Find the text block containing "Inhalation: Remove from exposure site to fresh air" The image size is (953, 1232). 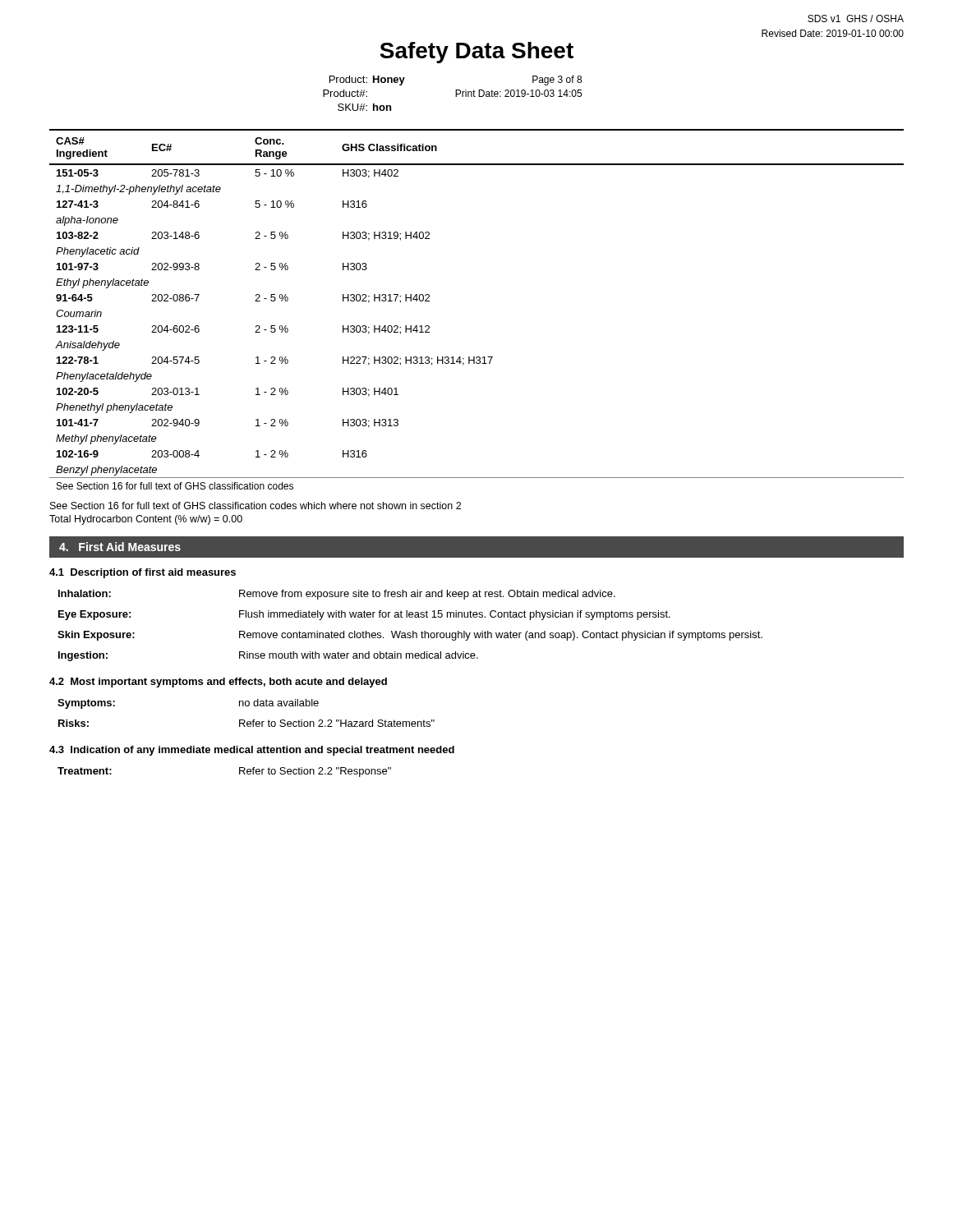(x=476, y=624)
